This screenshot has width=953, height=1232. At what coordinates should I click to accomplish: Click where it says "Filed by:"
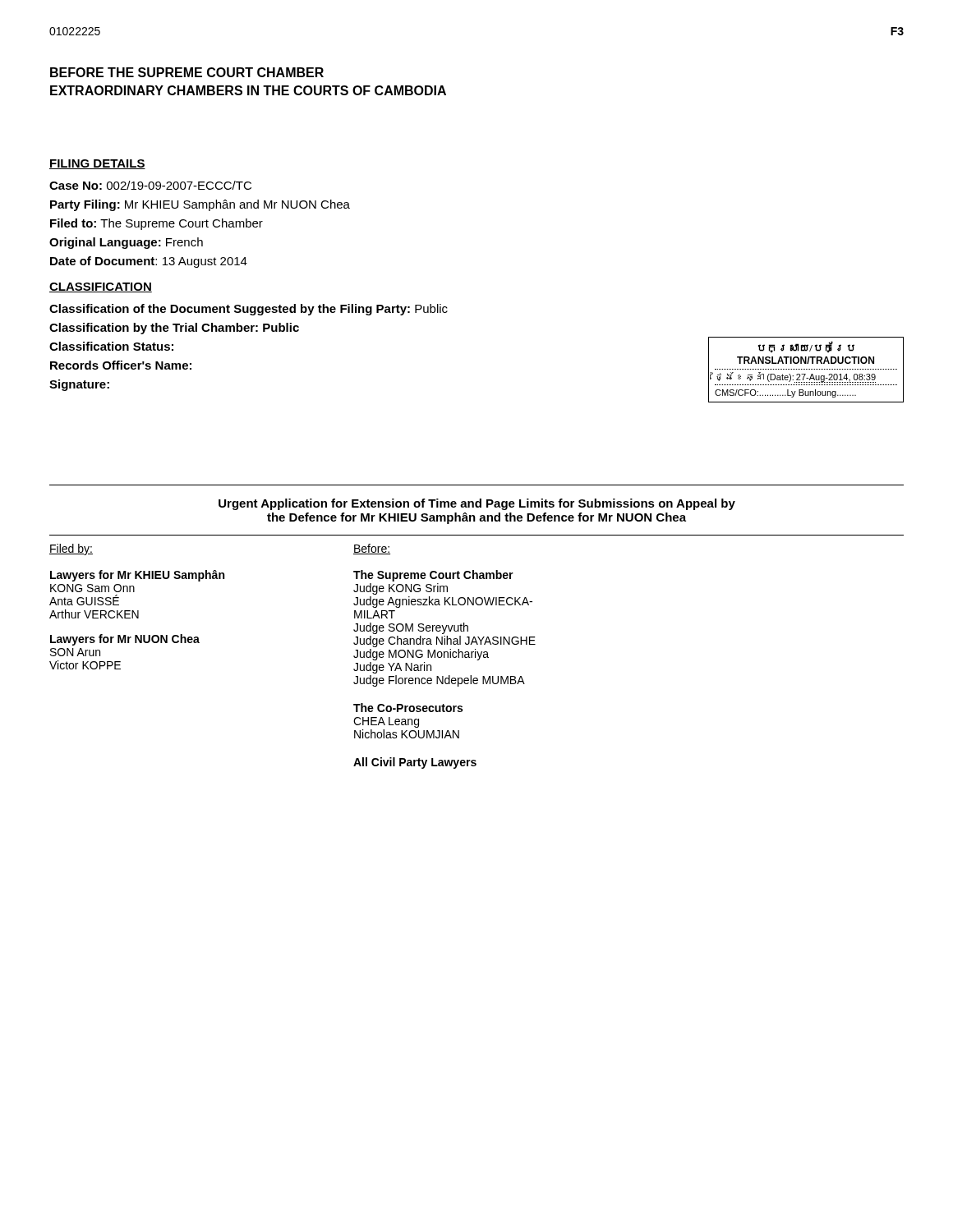click(71, 549)
